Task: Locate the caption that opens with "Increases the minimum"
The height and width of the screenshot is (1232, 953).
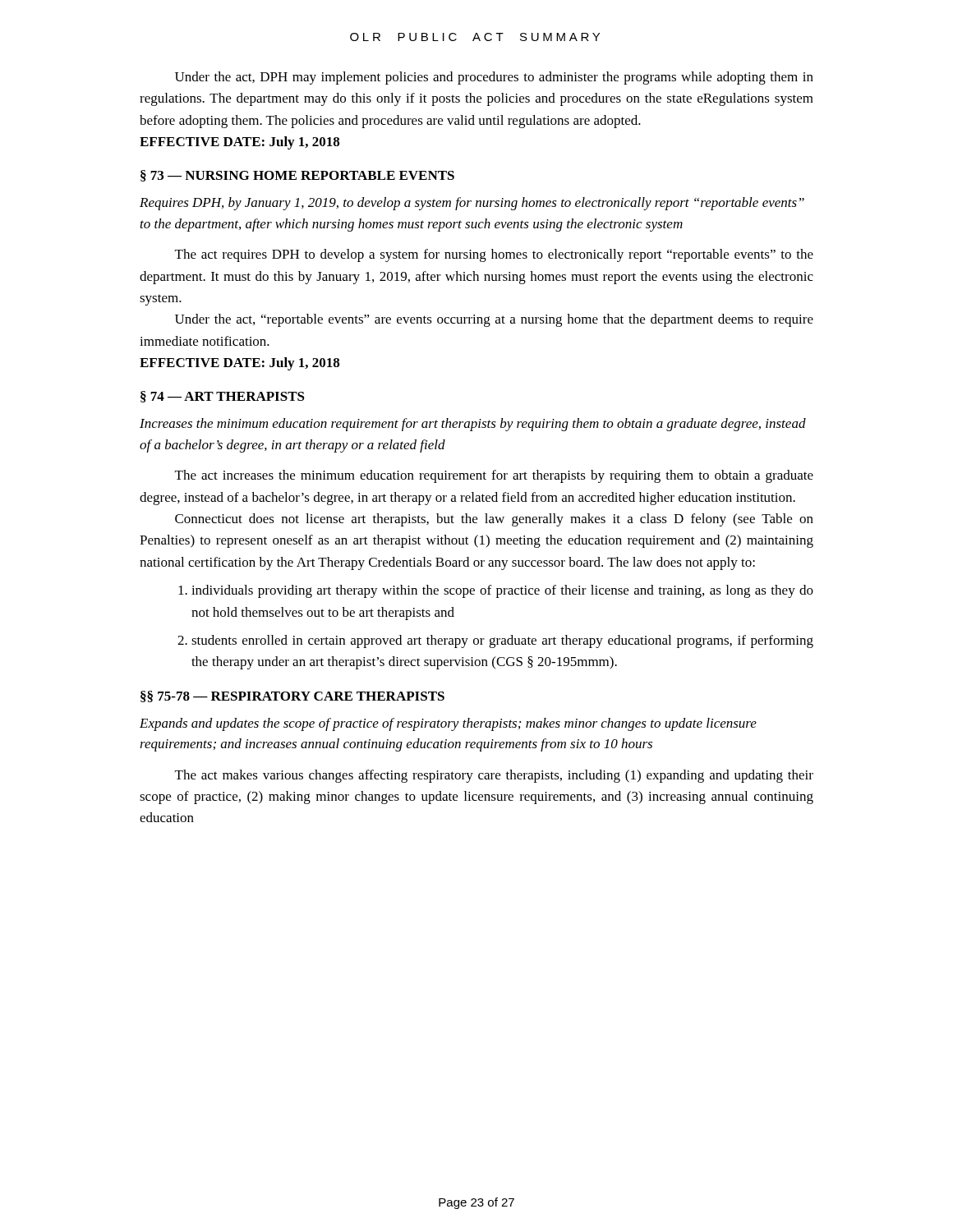Action: pyautogui.click(x=473, y=434)
